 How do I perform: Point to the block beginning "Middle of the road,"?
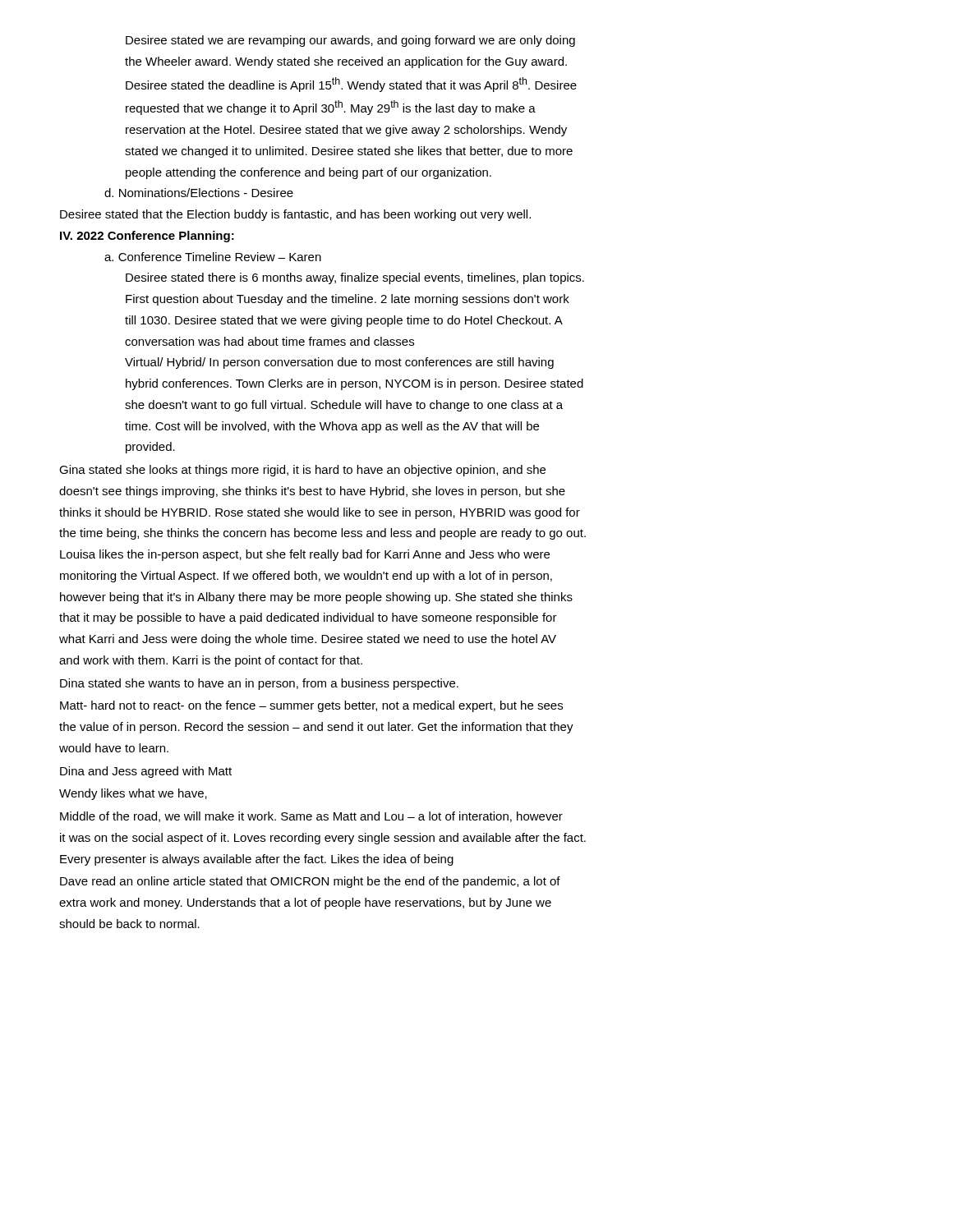pos(476,837)
